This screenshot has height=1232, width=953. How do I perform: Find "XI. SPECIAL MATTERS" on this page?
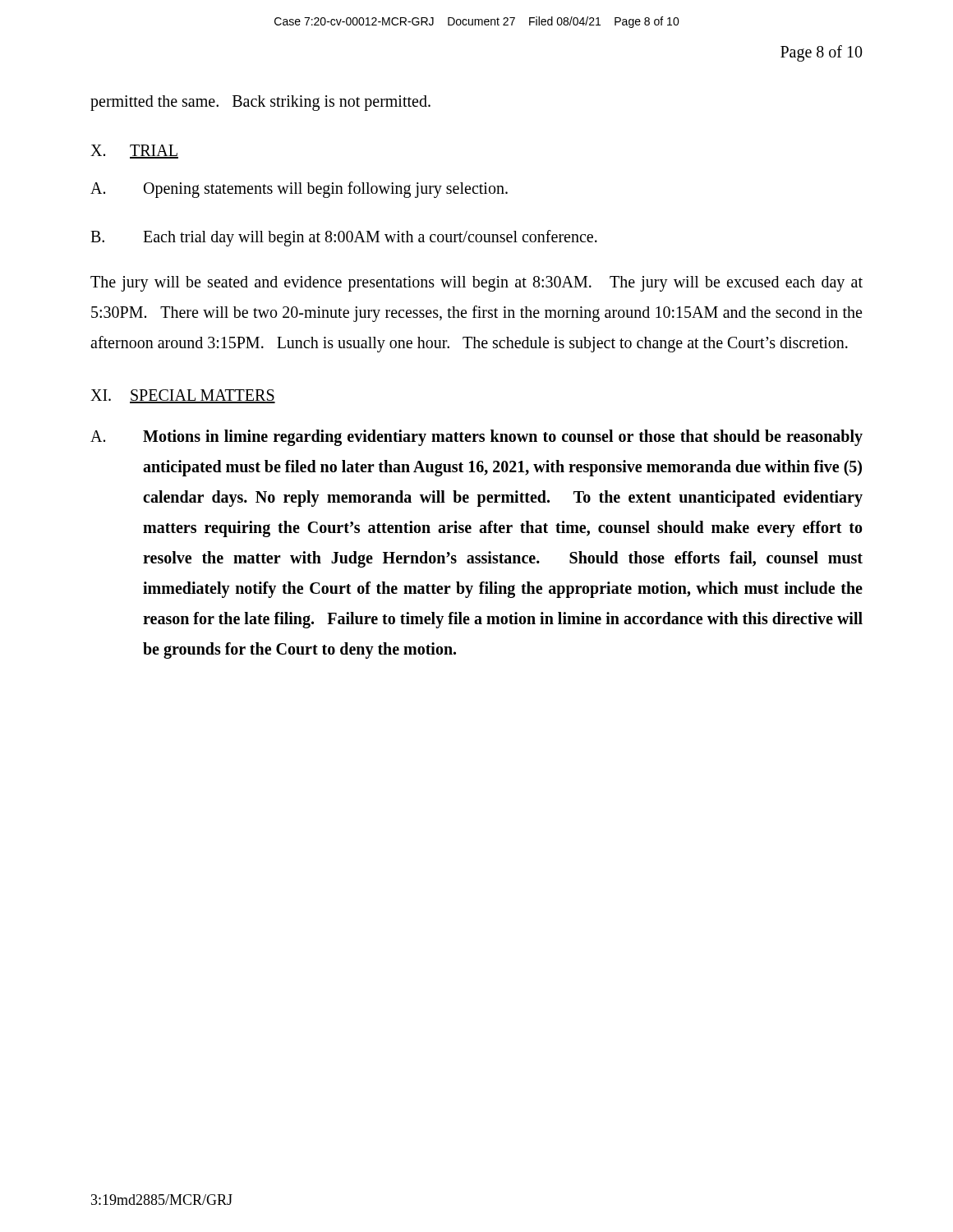[x=183, y=395]
